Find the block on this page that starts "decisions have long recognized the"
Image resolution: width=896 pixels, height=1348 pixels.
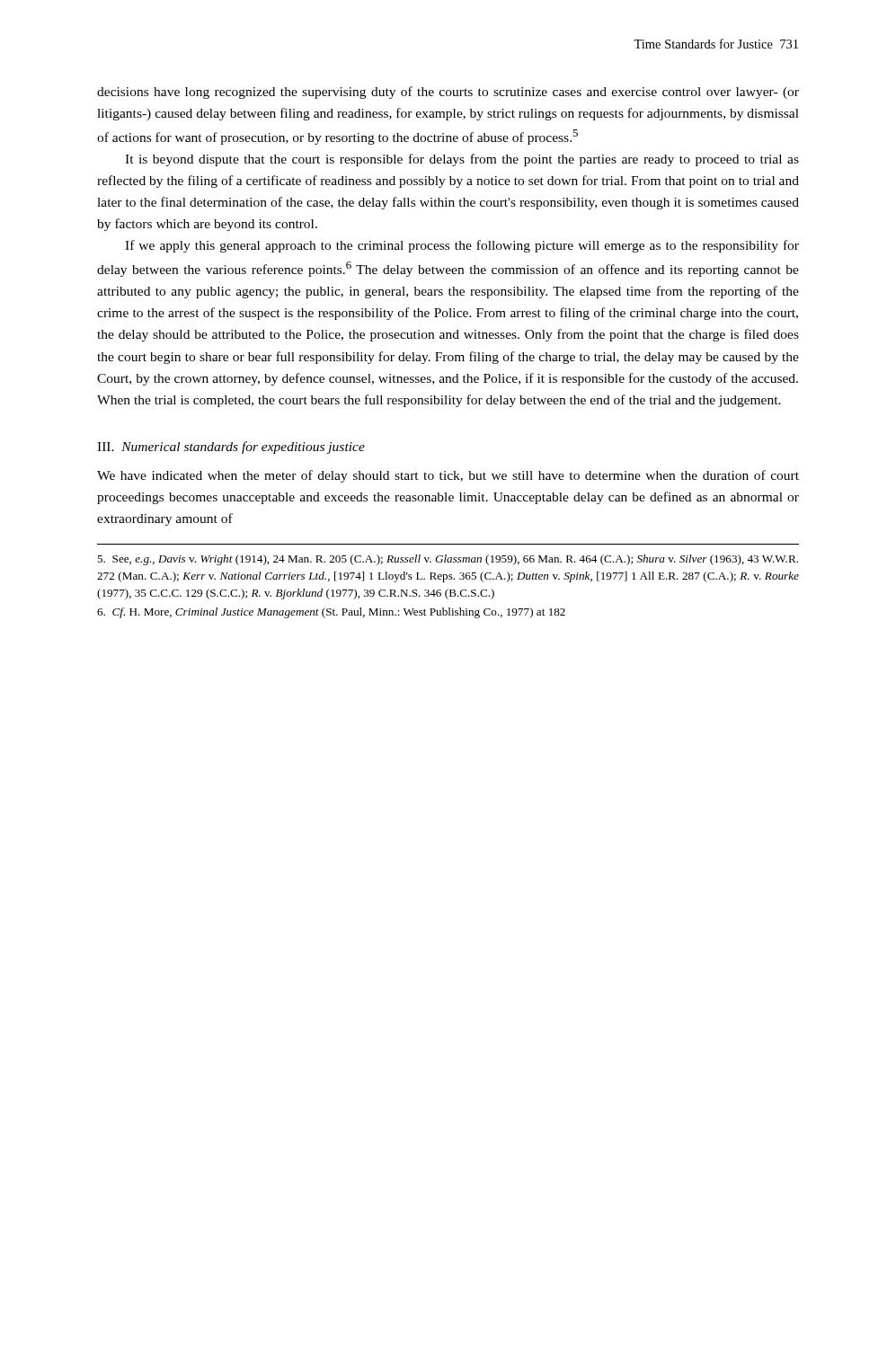[x=448, y=114]
